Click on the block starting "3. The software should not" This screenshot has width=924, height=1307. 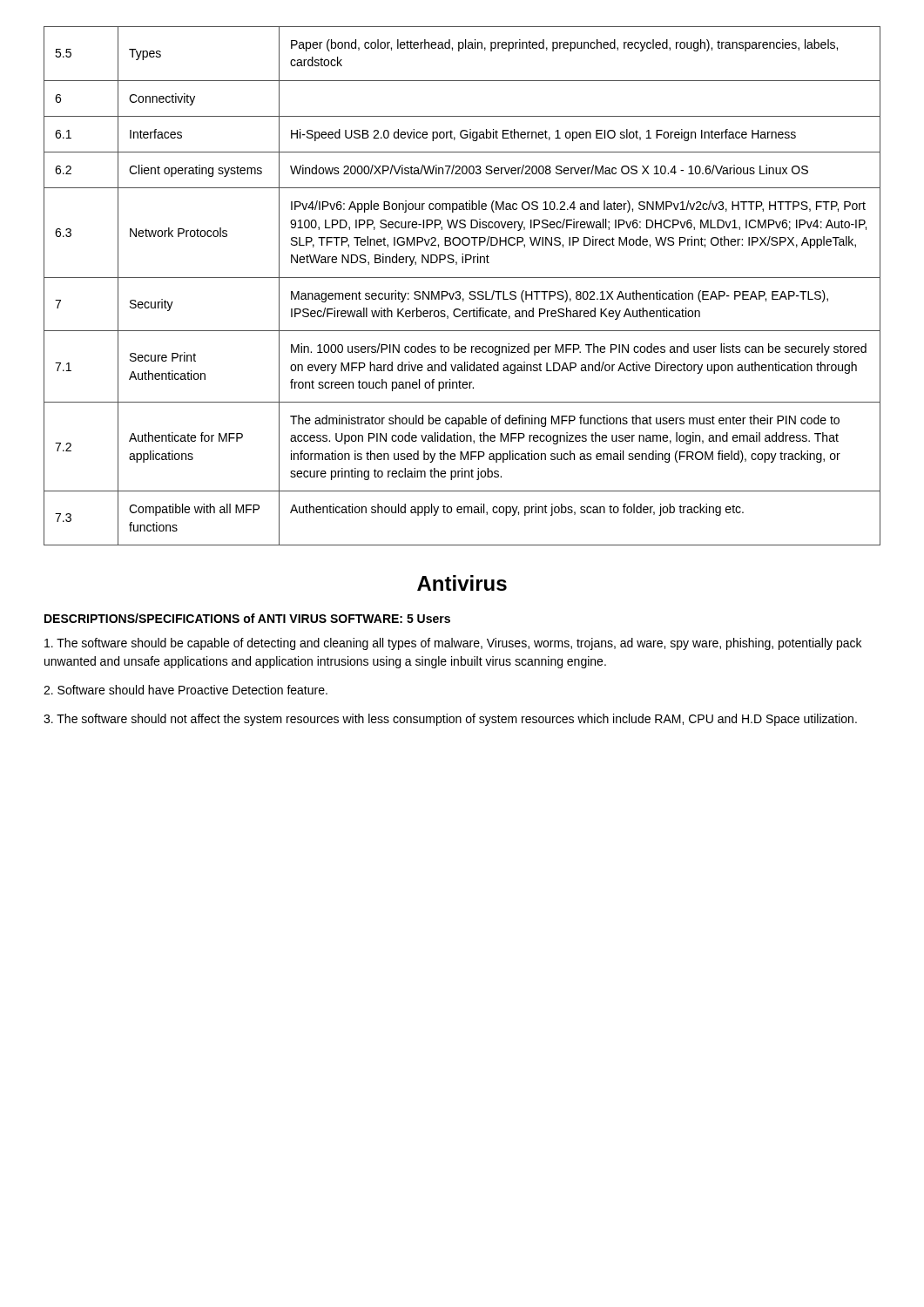click(451, 719)
